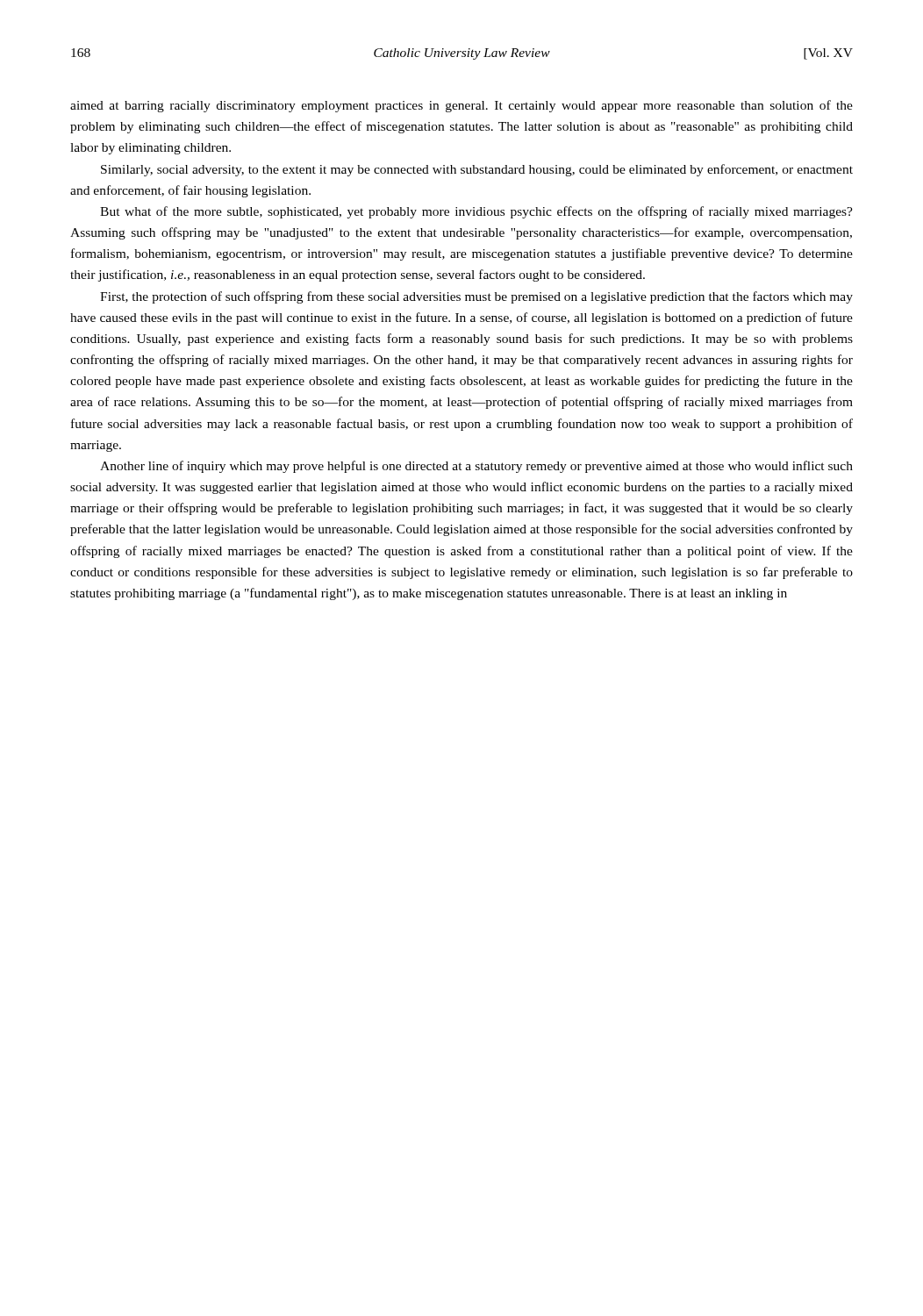The height and width of the screenshot is (1316, 923).
Task: Find the text block with the text "Similarly, social adversity, to the extent"
Action: (x=462, y=180)
